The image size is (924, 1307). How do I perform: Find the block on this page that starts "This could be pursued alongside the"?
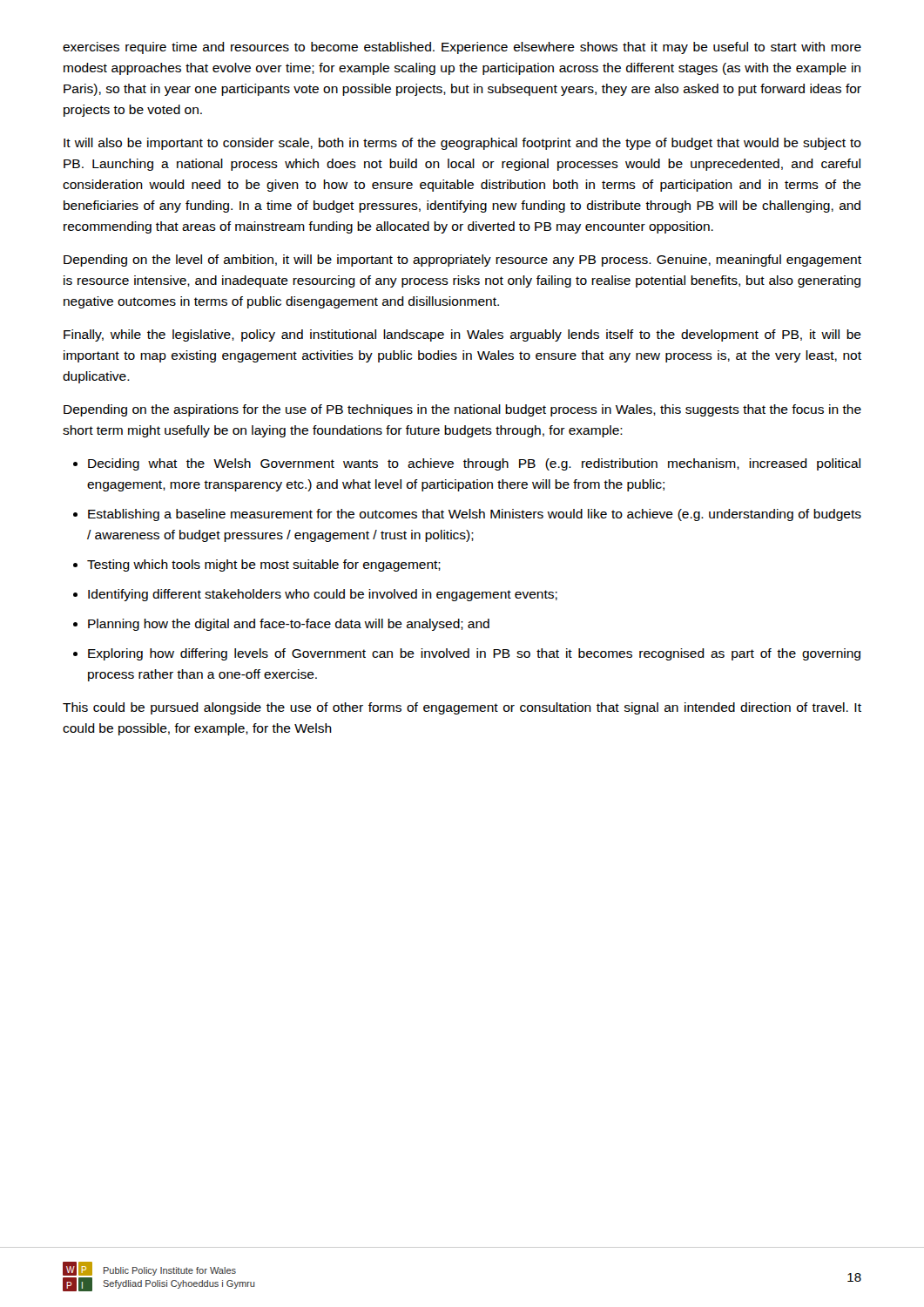coord(462,718)
